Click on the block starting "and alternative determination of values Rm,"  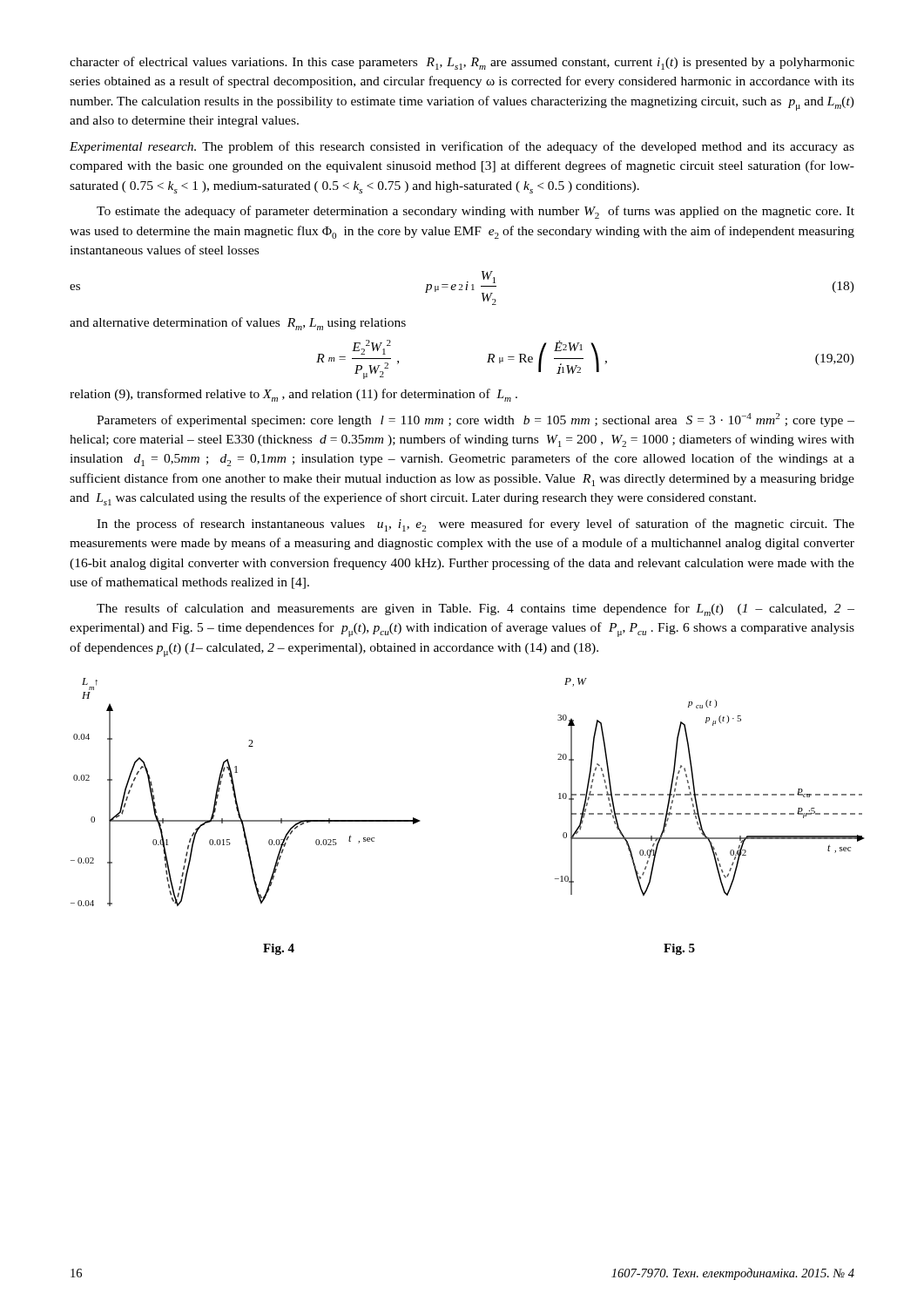pyautogui.click(x=238, y=323)
